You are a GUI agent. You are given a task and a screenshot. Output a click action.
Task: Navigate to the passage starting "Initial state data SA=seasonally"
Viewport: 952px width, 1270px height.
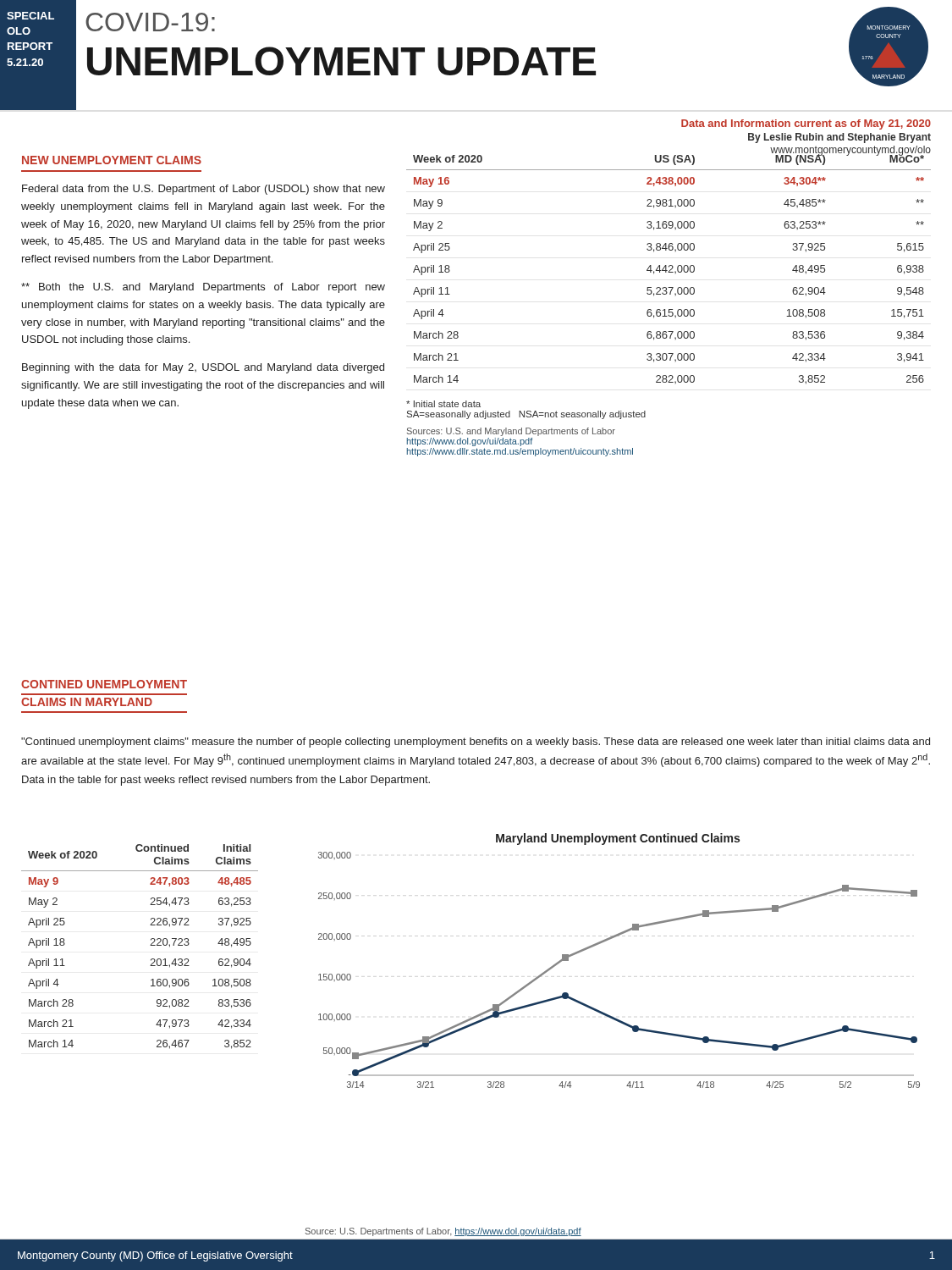pyautogui.click(x=526, y=409)
